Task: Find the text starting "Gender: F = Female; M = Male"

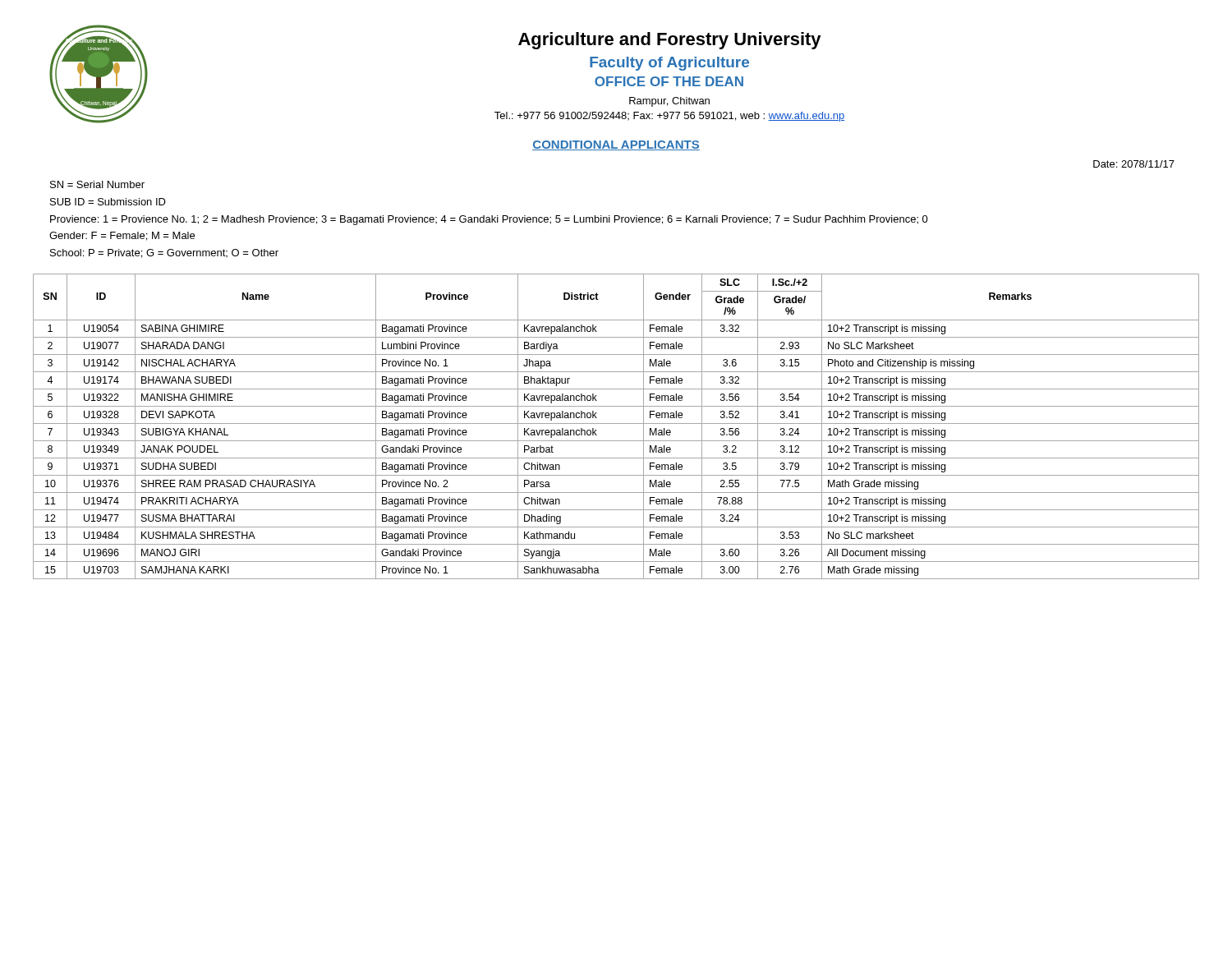Action: pos(122,236)
